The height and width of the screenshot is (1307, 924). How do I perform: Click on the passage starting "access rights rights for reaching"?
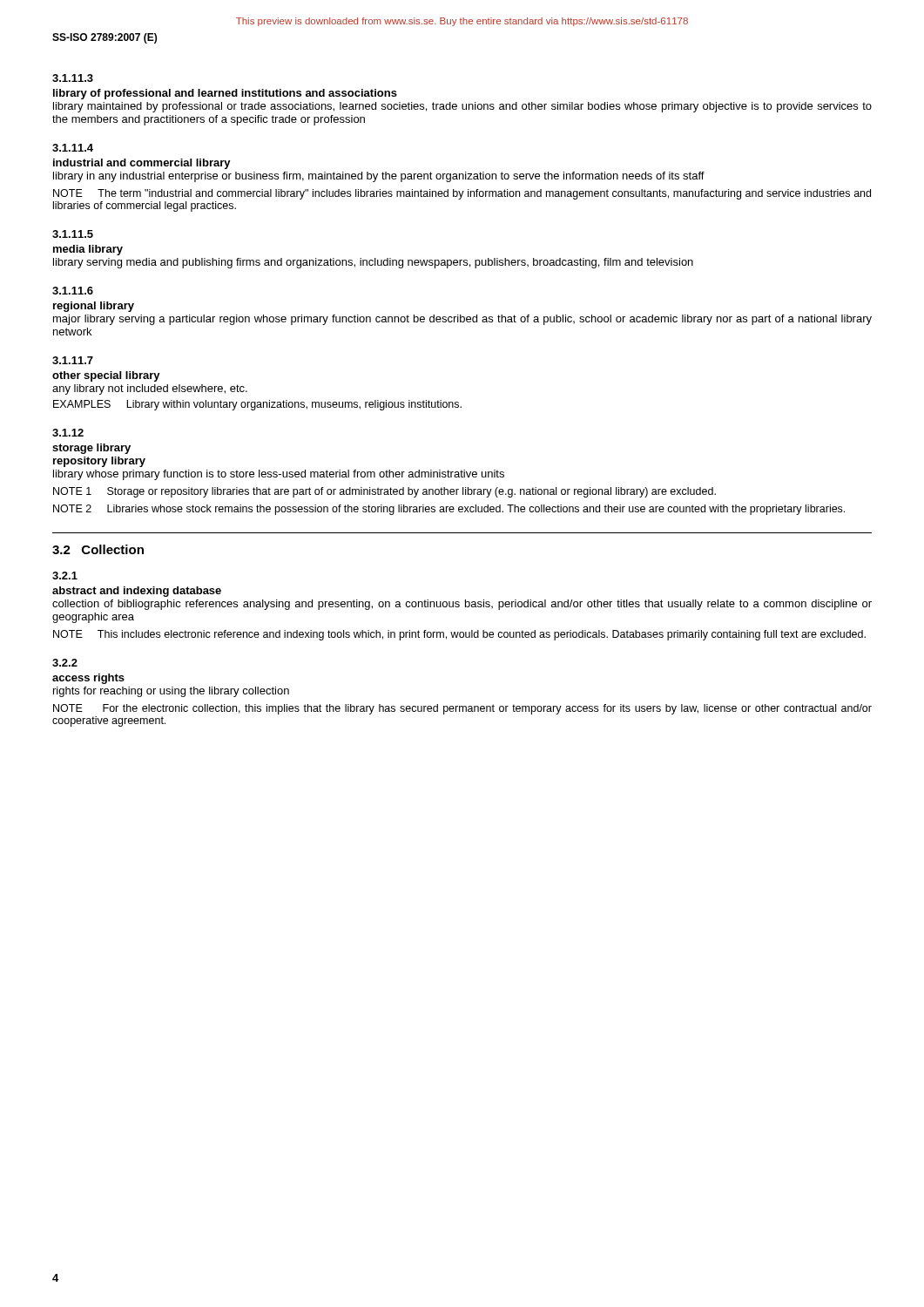[171, 684]
